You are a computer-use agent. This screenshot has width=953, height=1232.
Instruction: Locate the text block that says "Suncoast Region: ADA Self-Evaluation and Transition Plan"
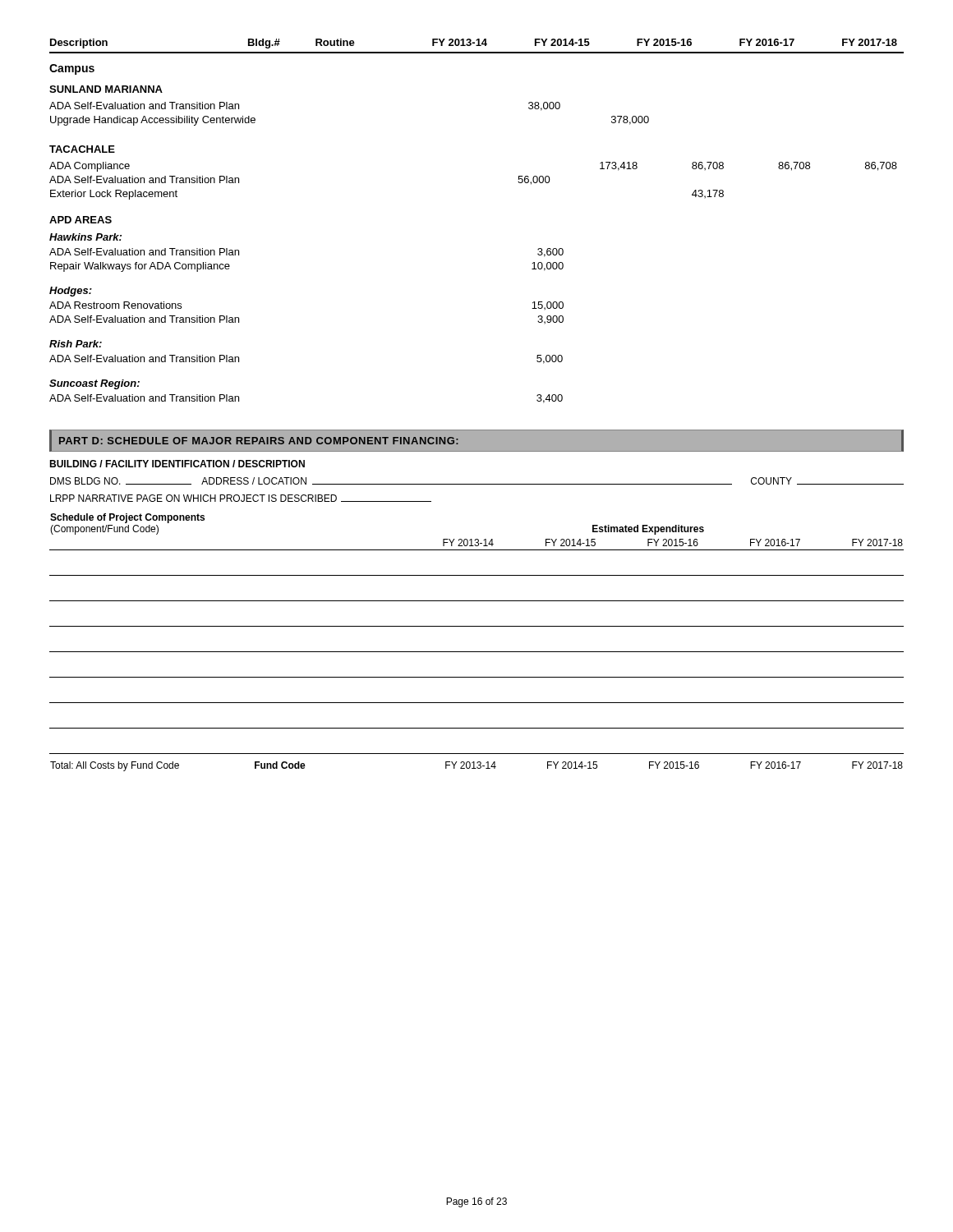[94, 384]
